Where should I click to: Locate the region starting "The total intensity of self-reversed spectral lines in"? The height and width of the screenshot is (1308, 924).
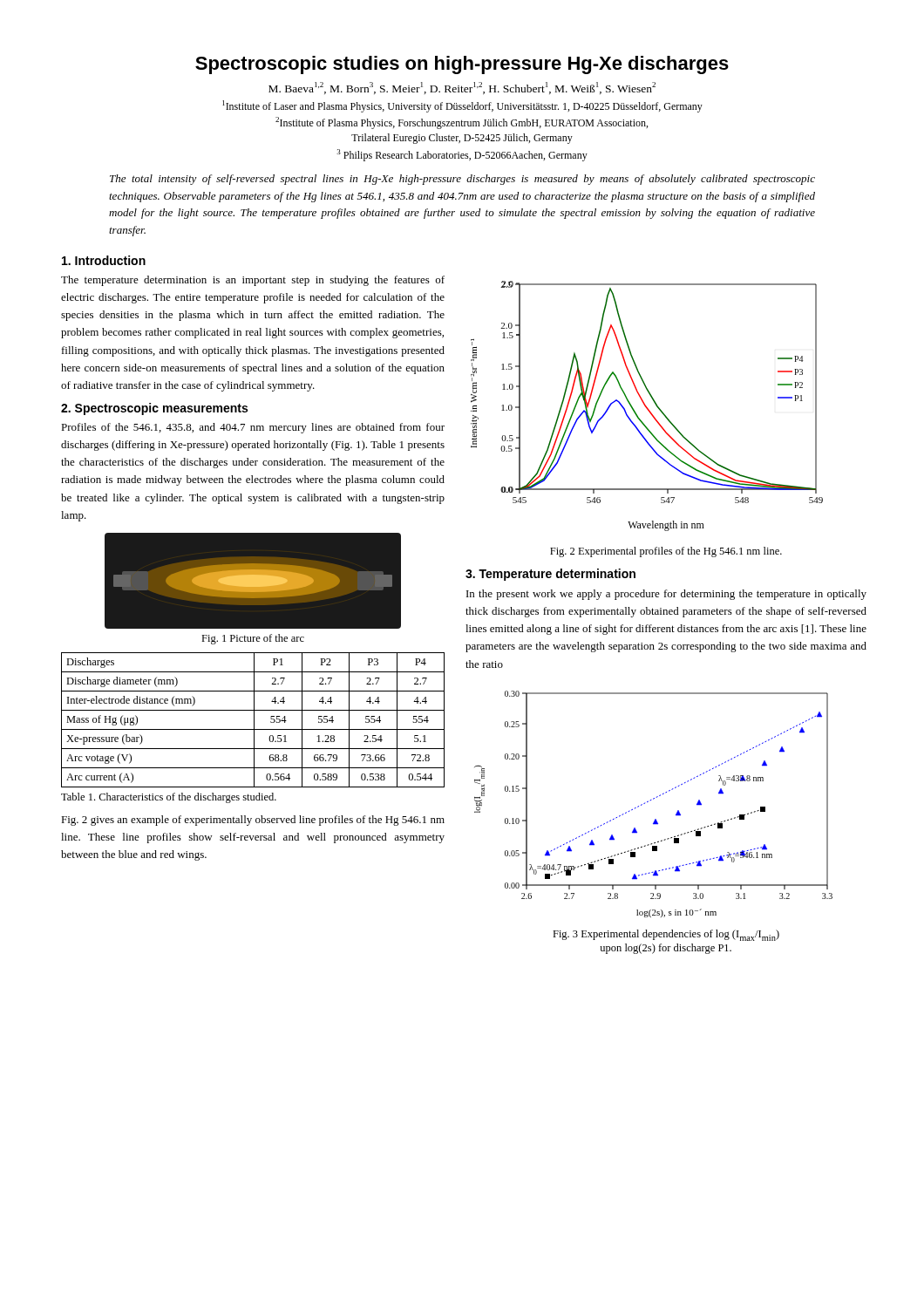[462, 204]
